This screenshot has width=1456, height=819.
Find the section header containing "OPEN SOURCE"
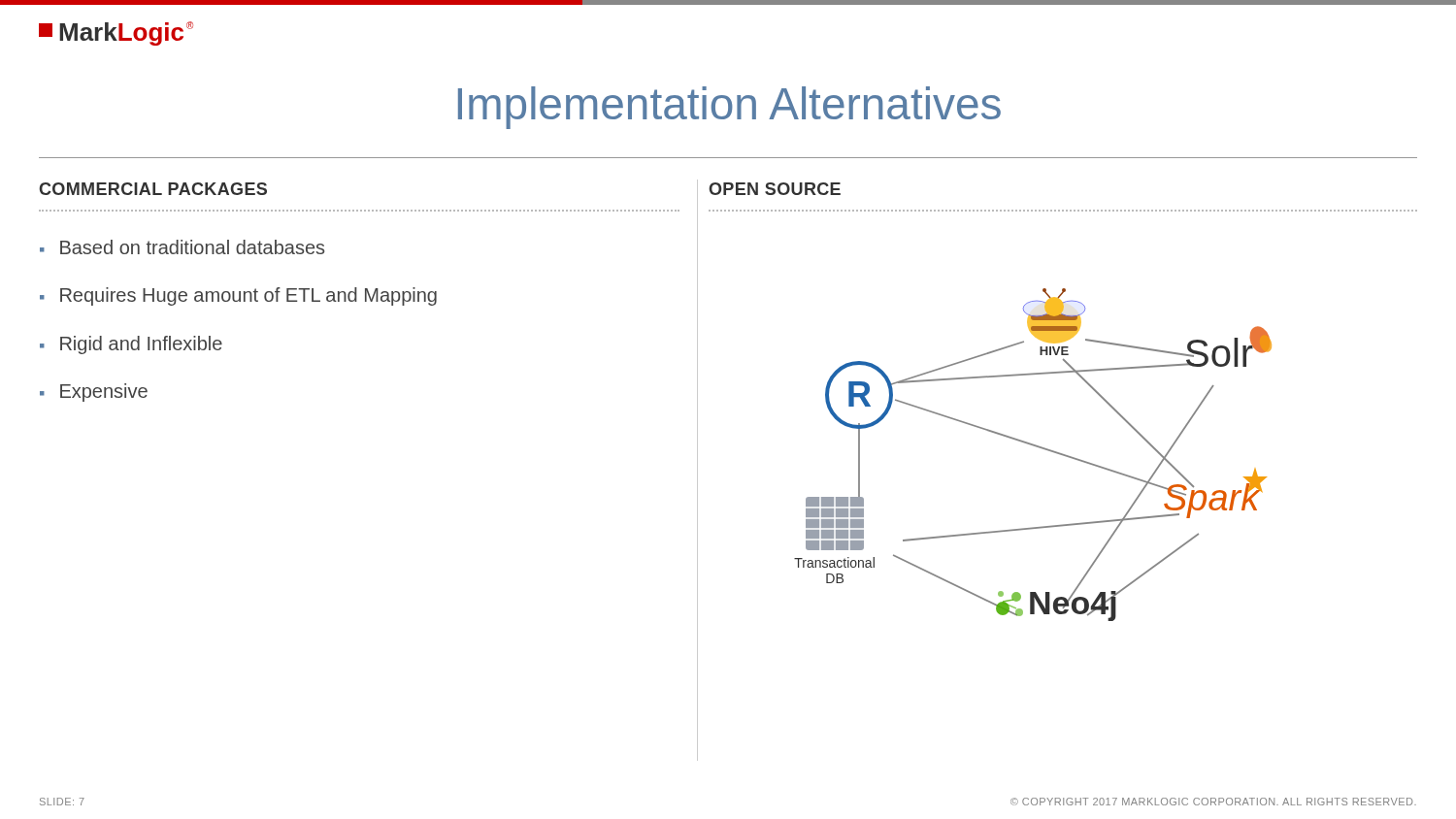click(775, 189)
